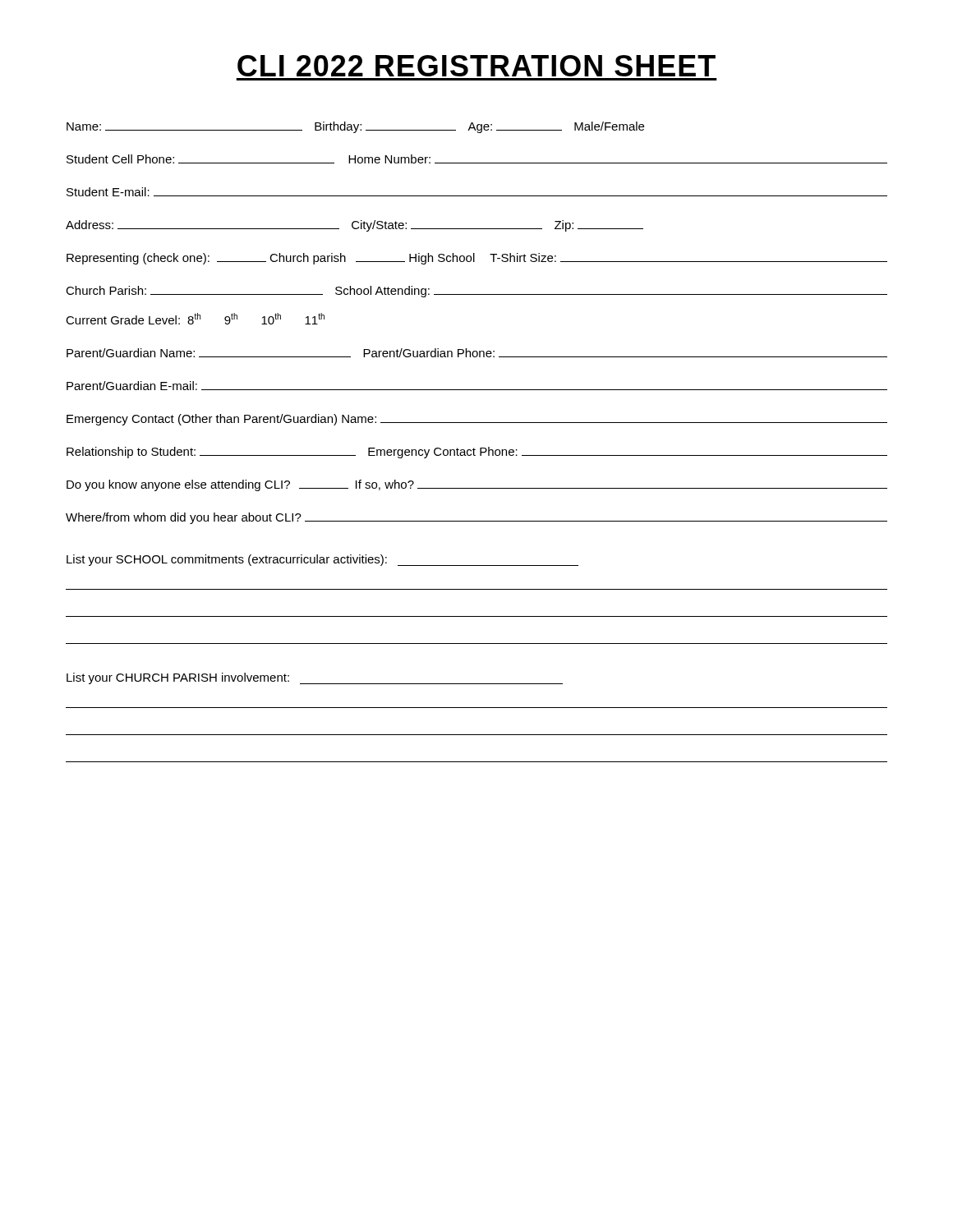The image size is (953, 1232).
Task: Point to "List your SCHOOL commitments (extracurricular activities):"
Action: tap(322, 558)
